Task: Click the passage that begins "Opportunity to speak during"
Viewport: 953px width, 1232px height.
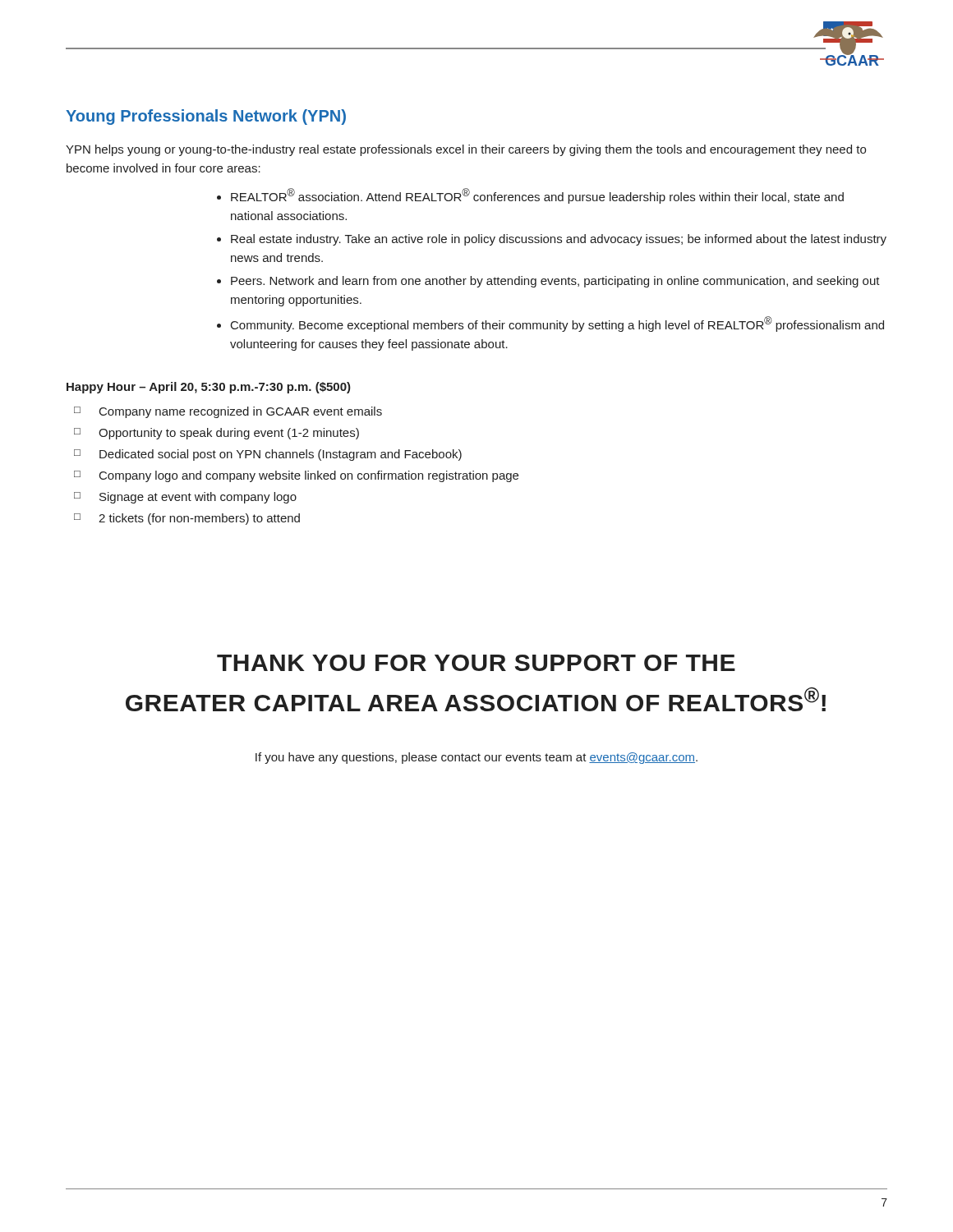Action: pos(229,432)
